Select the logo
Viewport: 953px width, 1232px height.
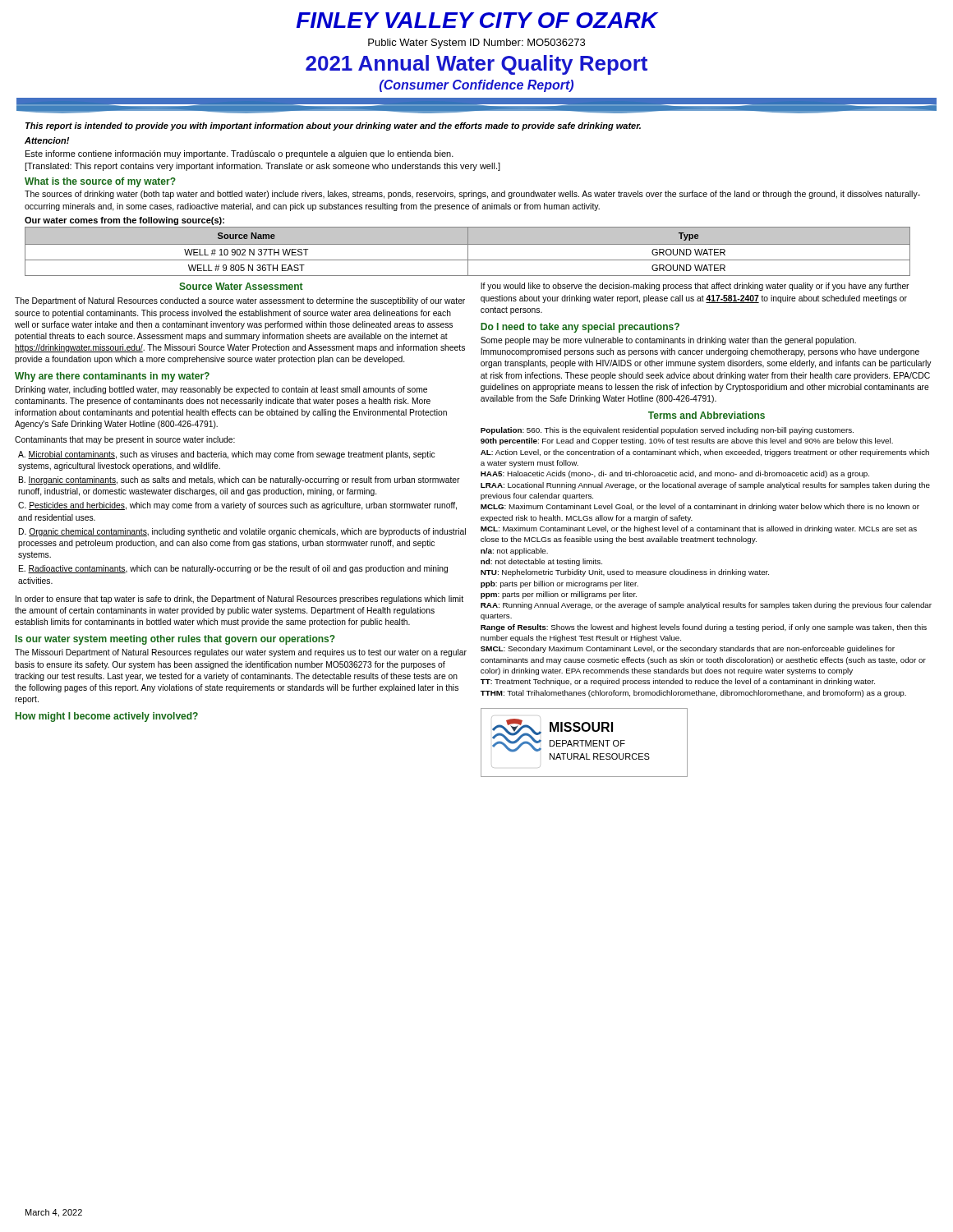pyautogui.click(x=584, y=742)
